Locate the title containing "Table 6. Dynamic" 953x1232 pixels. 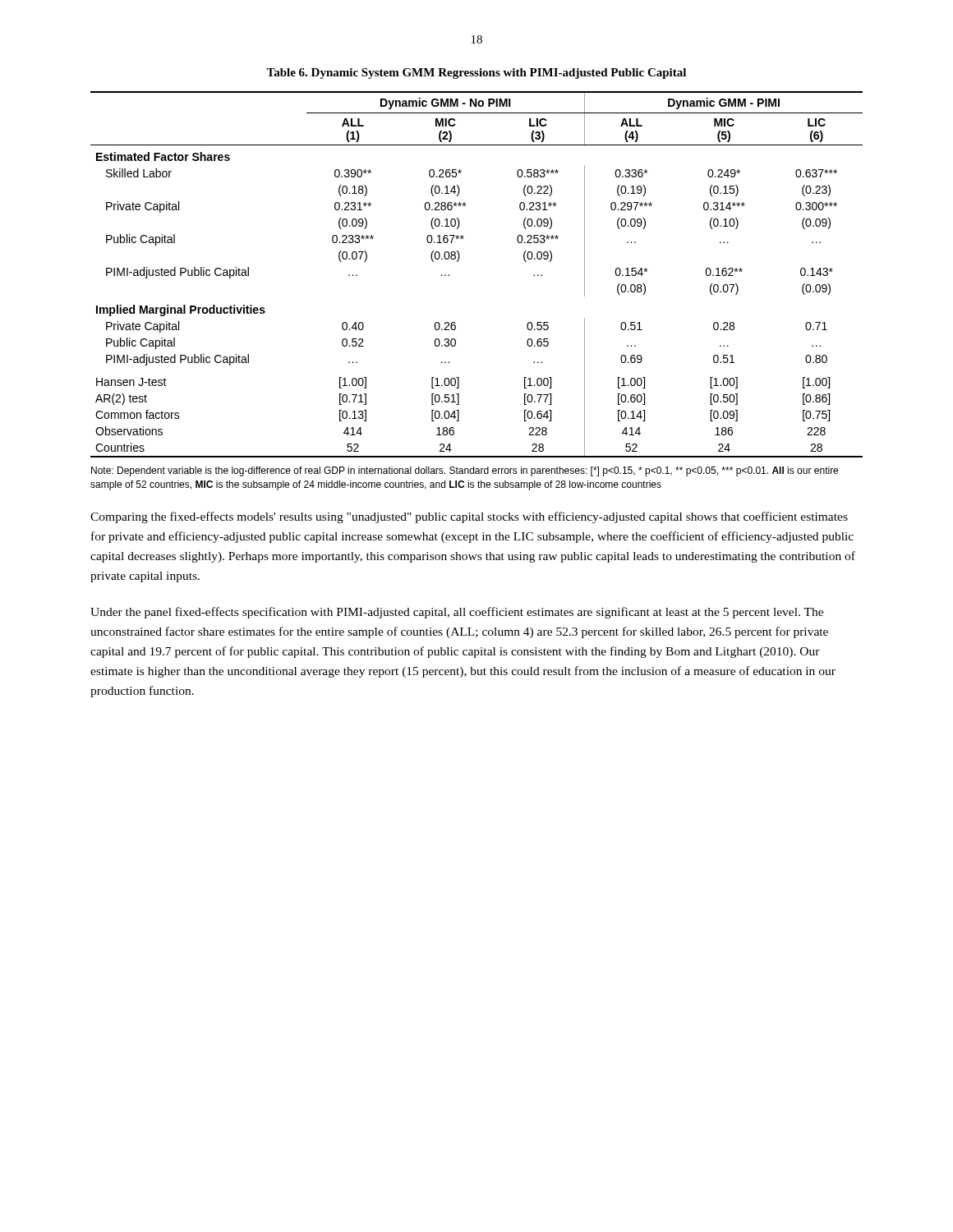(476, 72)
